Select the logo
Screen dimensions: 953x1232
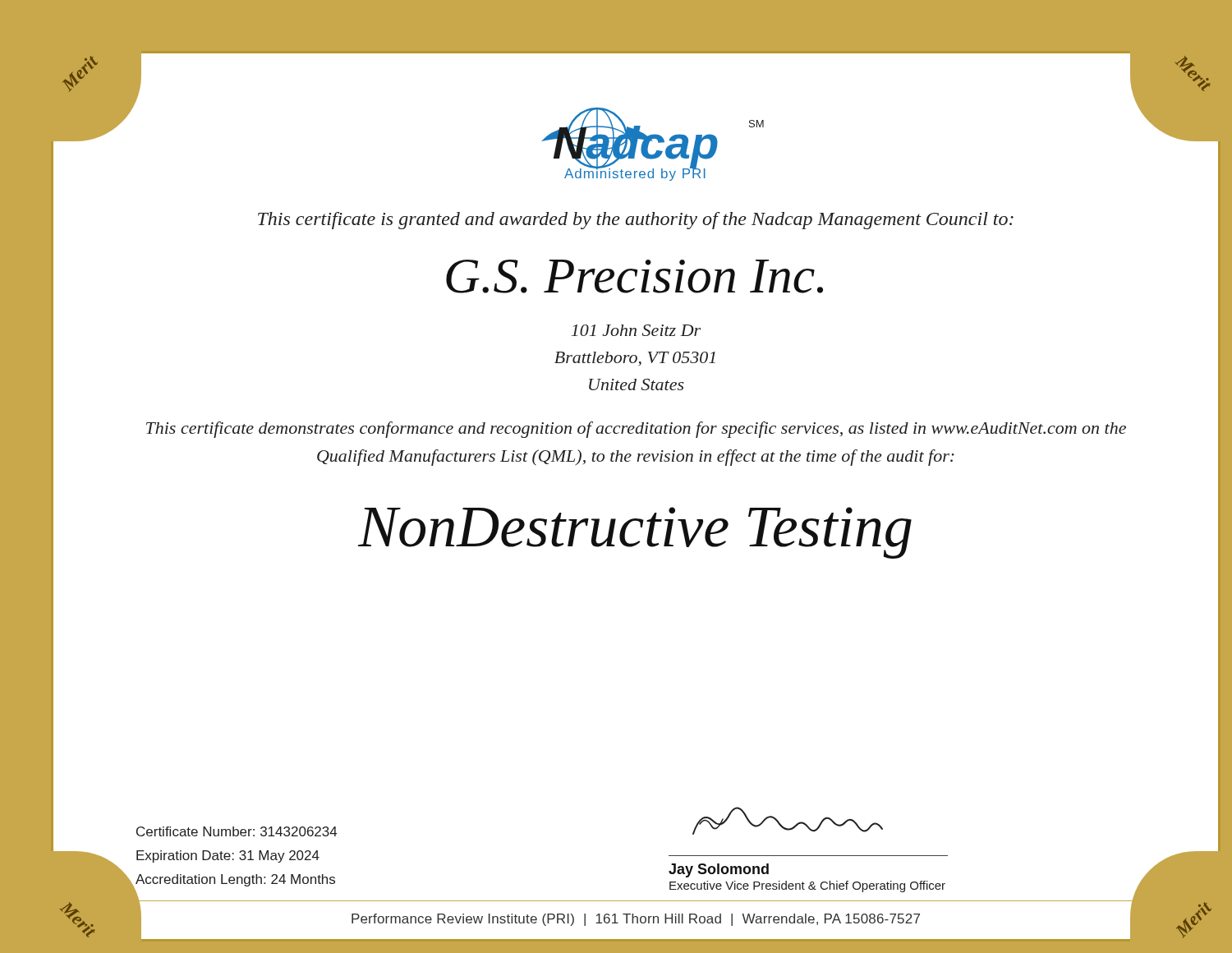636,148
